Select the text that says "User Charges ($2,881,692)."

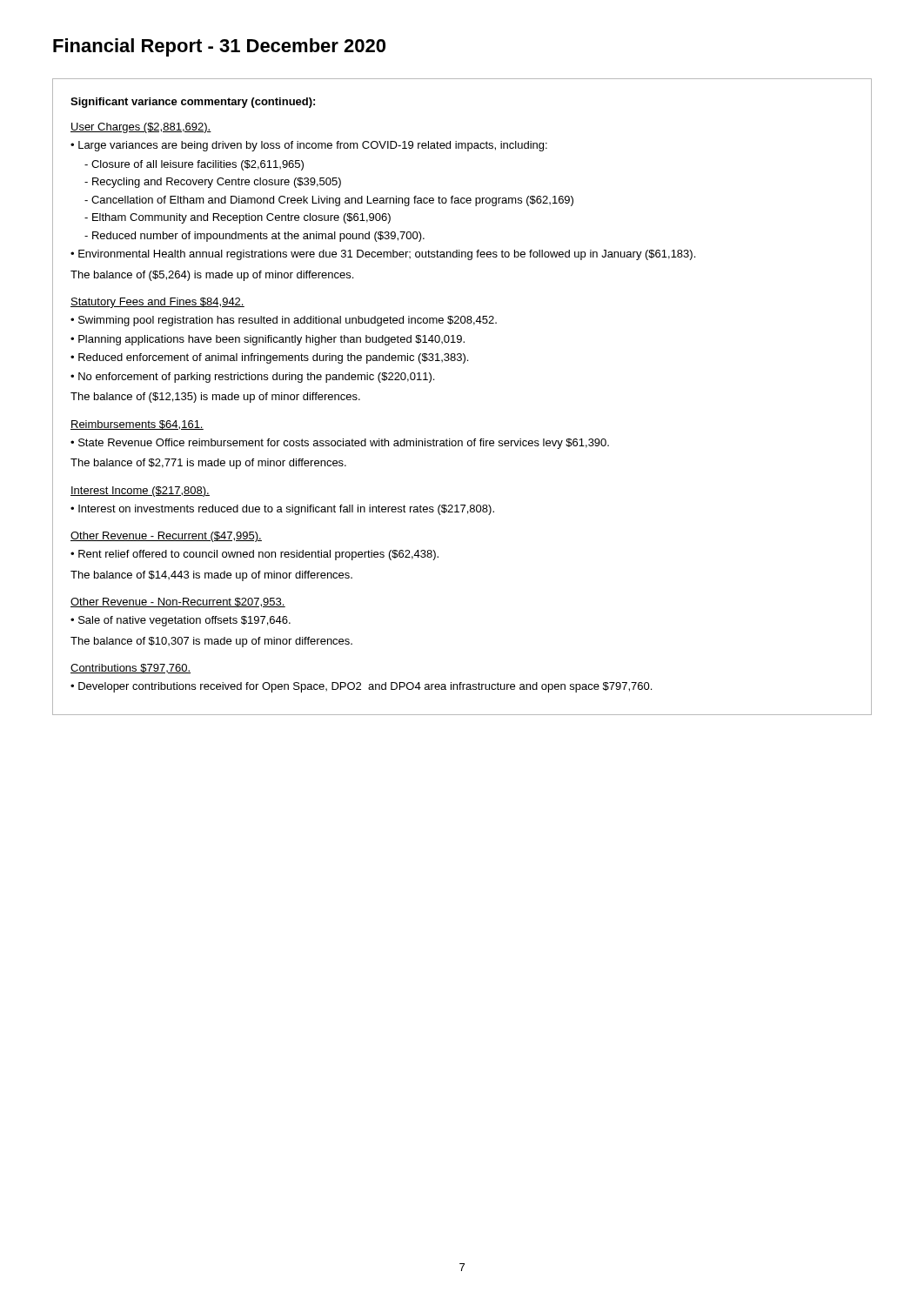[141, 127]
